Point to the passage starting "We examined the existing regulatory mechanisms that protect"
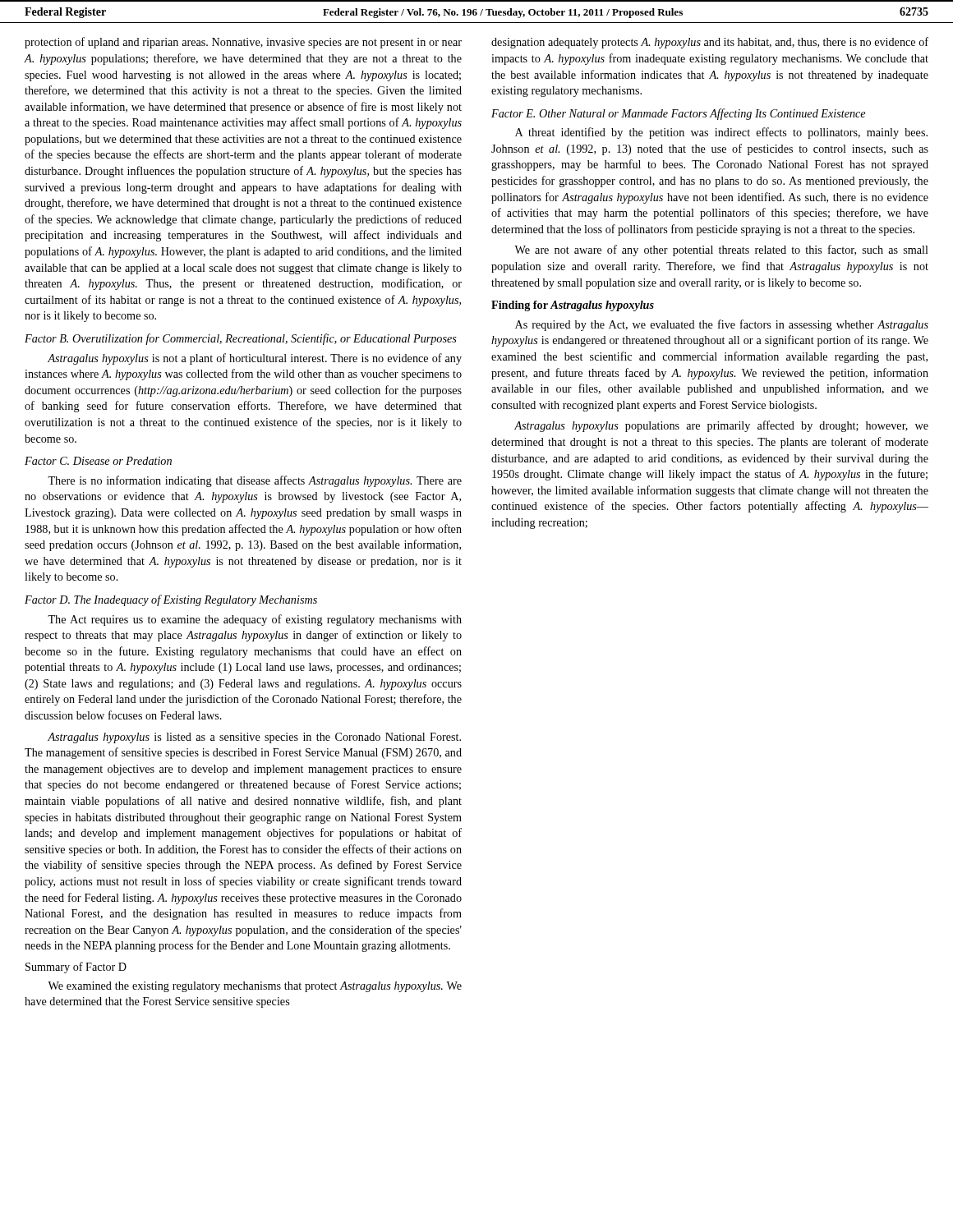Screen dimensions: 1232x953 click(x=243, y=994)
